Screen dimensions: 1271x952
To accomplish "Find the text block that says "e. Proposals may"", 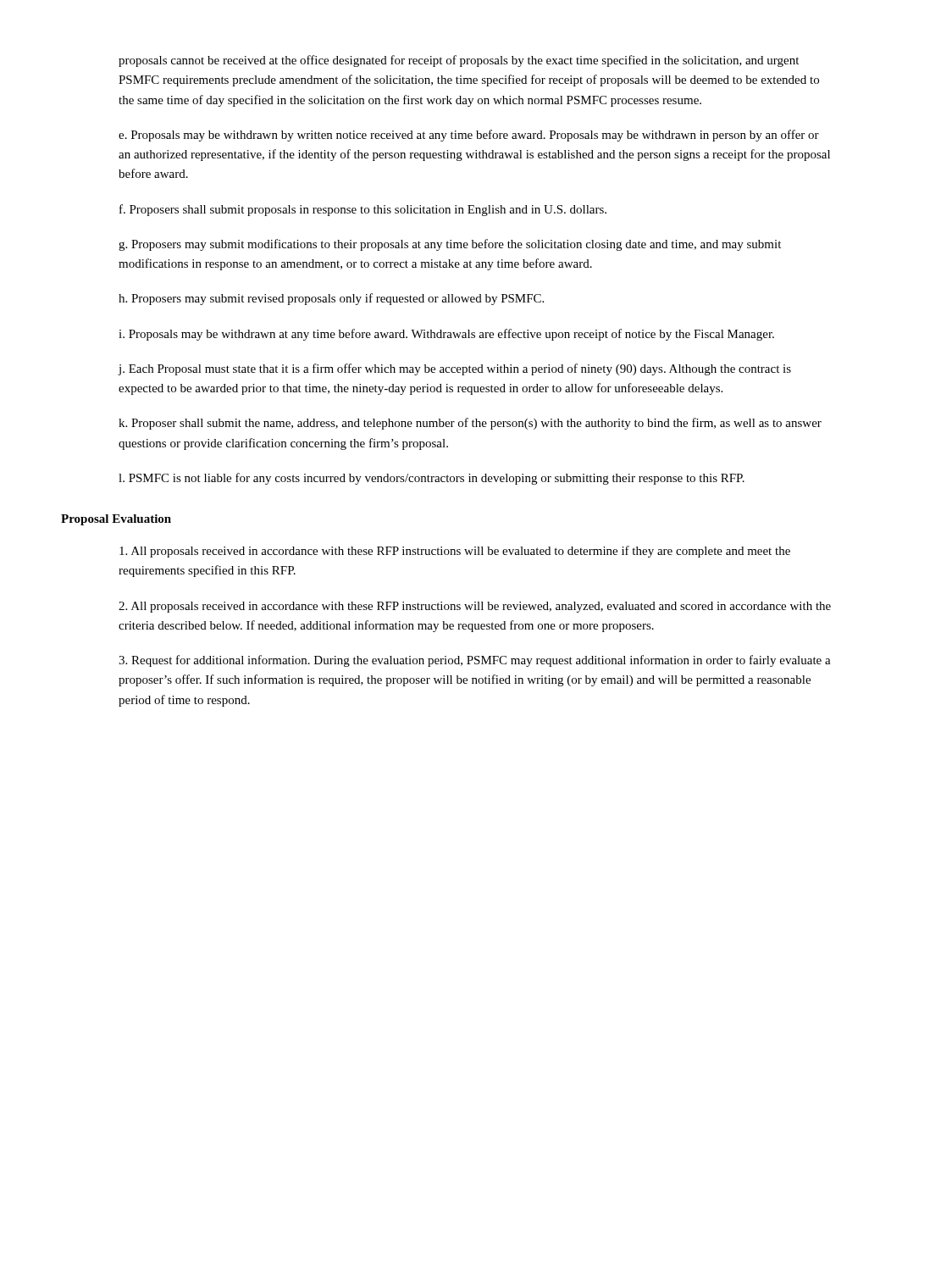I will (475, 154).
